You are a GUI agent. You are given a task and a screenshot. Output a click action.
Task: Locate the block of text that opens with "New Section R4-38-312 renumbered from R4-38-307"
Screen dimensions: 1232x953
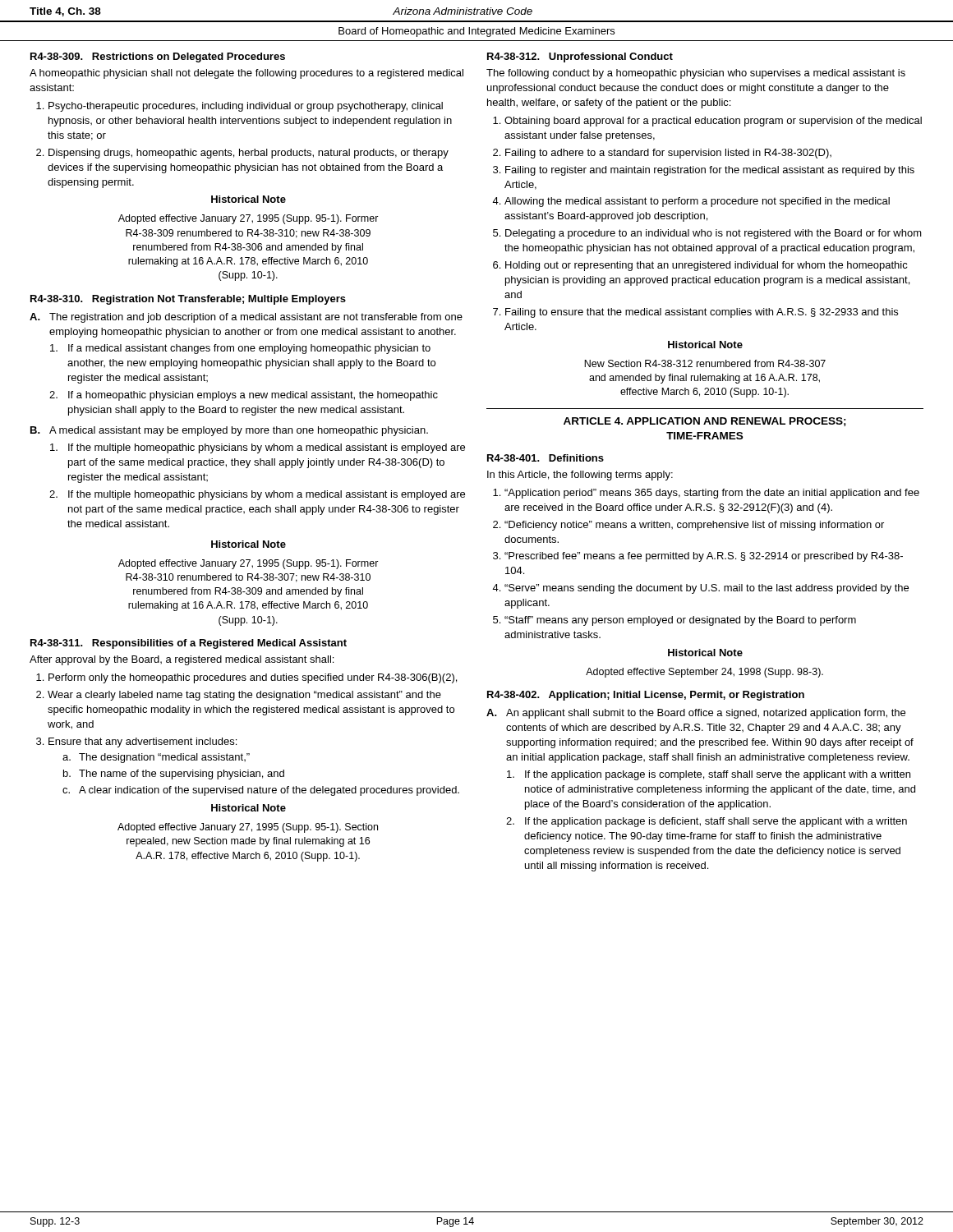705,378
